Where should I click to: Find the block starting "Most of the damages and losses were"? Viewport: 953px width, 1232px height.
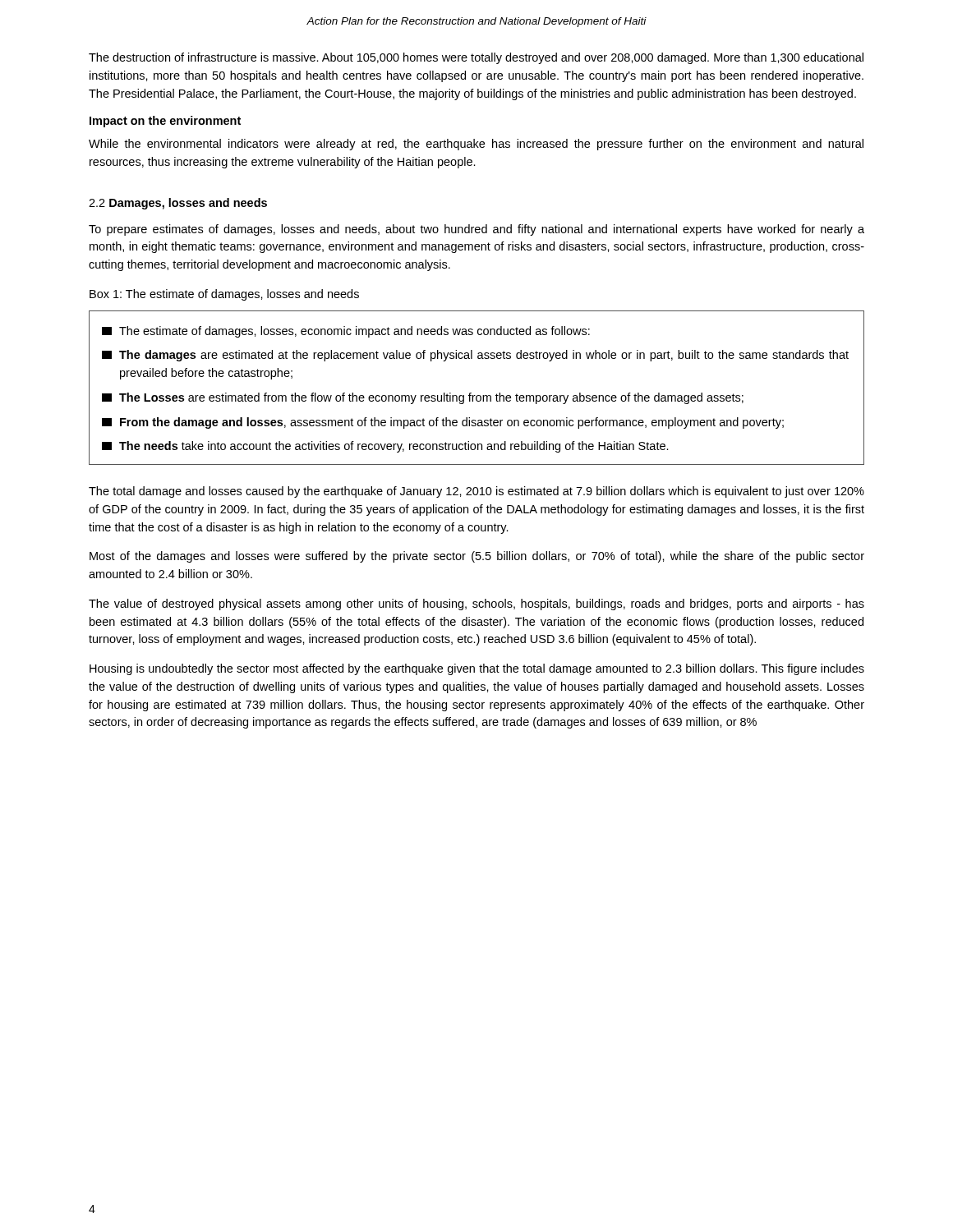pyautogui.click(x=476, y=565)
